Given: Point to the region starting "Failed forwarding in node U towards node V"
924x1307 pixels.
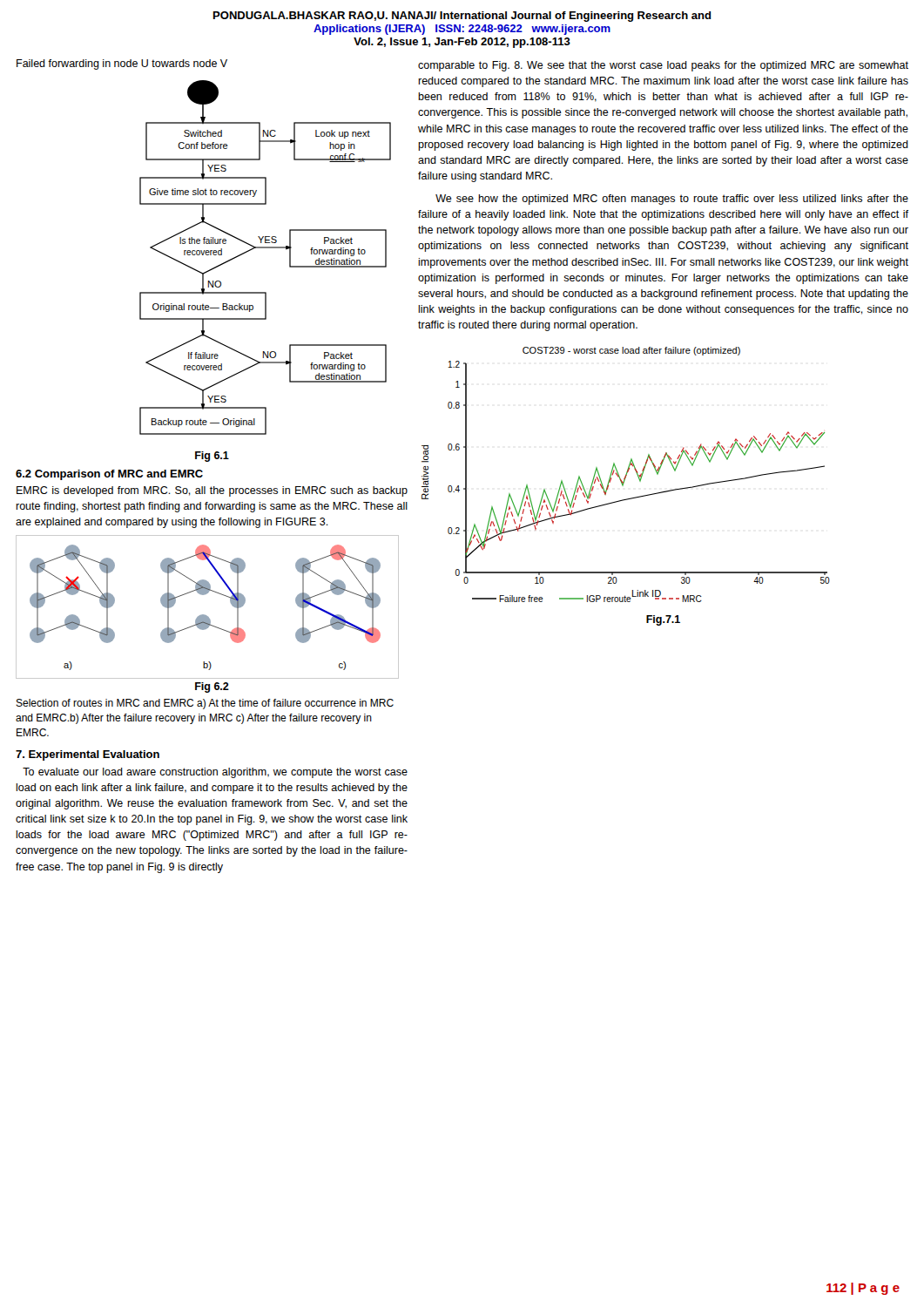Looking at the screenshot, I should 122,64.
